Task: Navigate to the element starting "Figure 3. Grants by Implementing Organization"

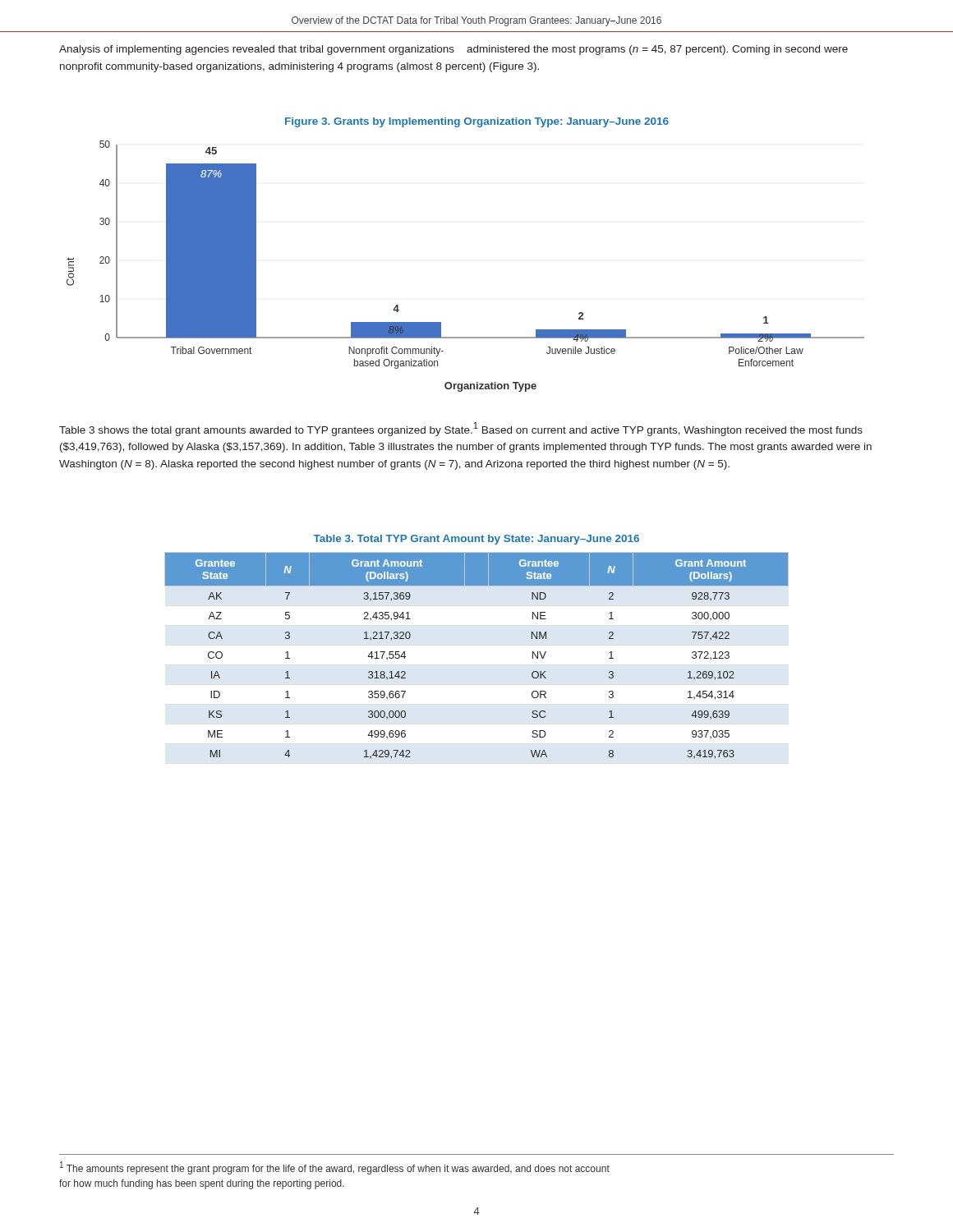Action: (476, 121)
